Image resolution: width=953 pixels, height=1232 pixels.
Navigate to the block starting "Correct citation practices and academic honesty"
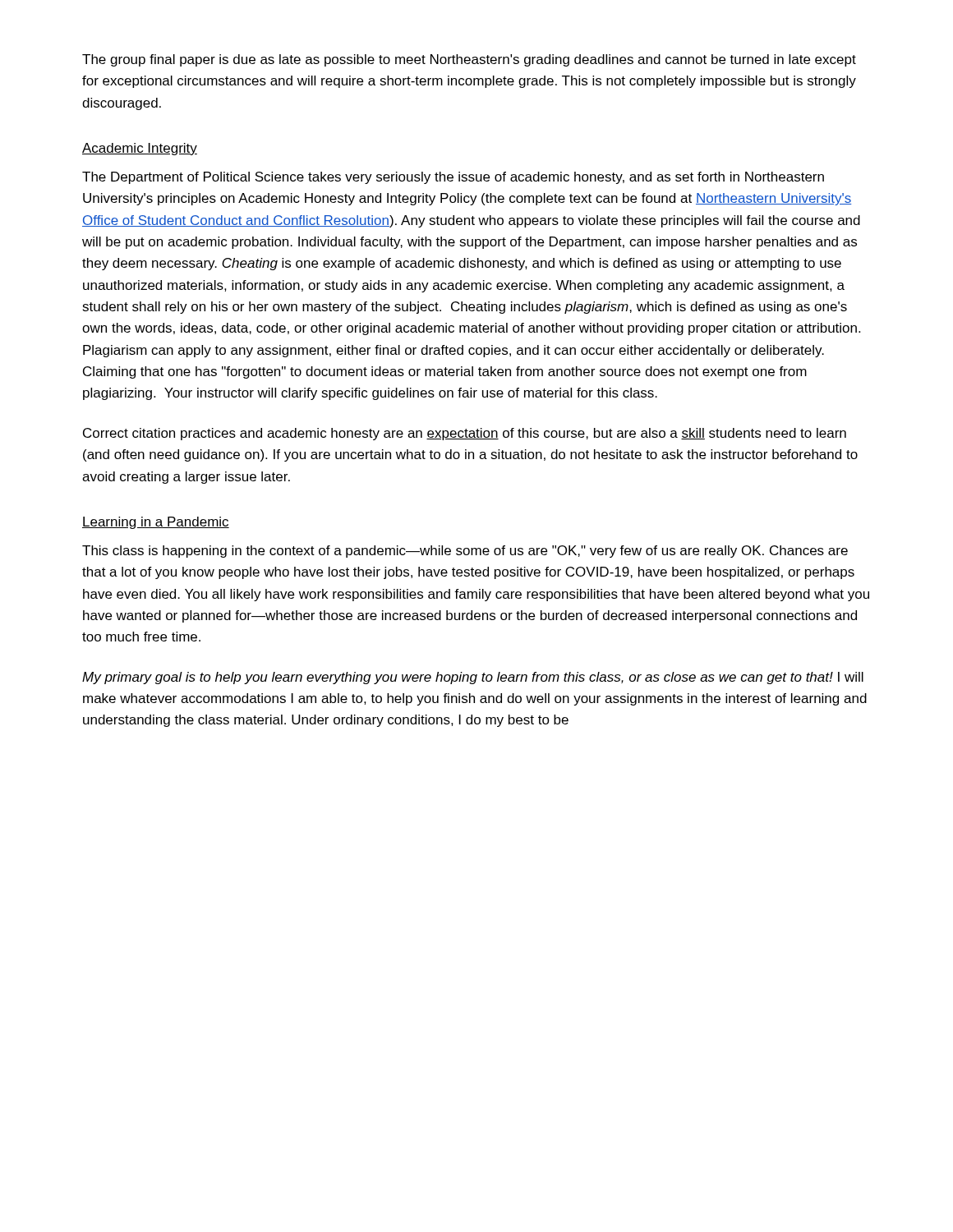[470, 455]
